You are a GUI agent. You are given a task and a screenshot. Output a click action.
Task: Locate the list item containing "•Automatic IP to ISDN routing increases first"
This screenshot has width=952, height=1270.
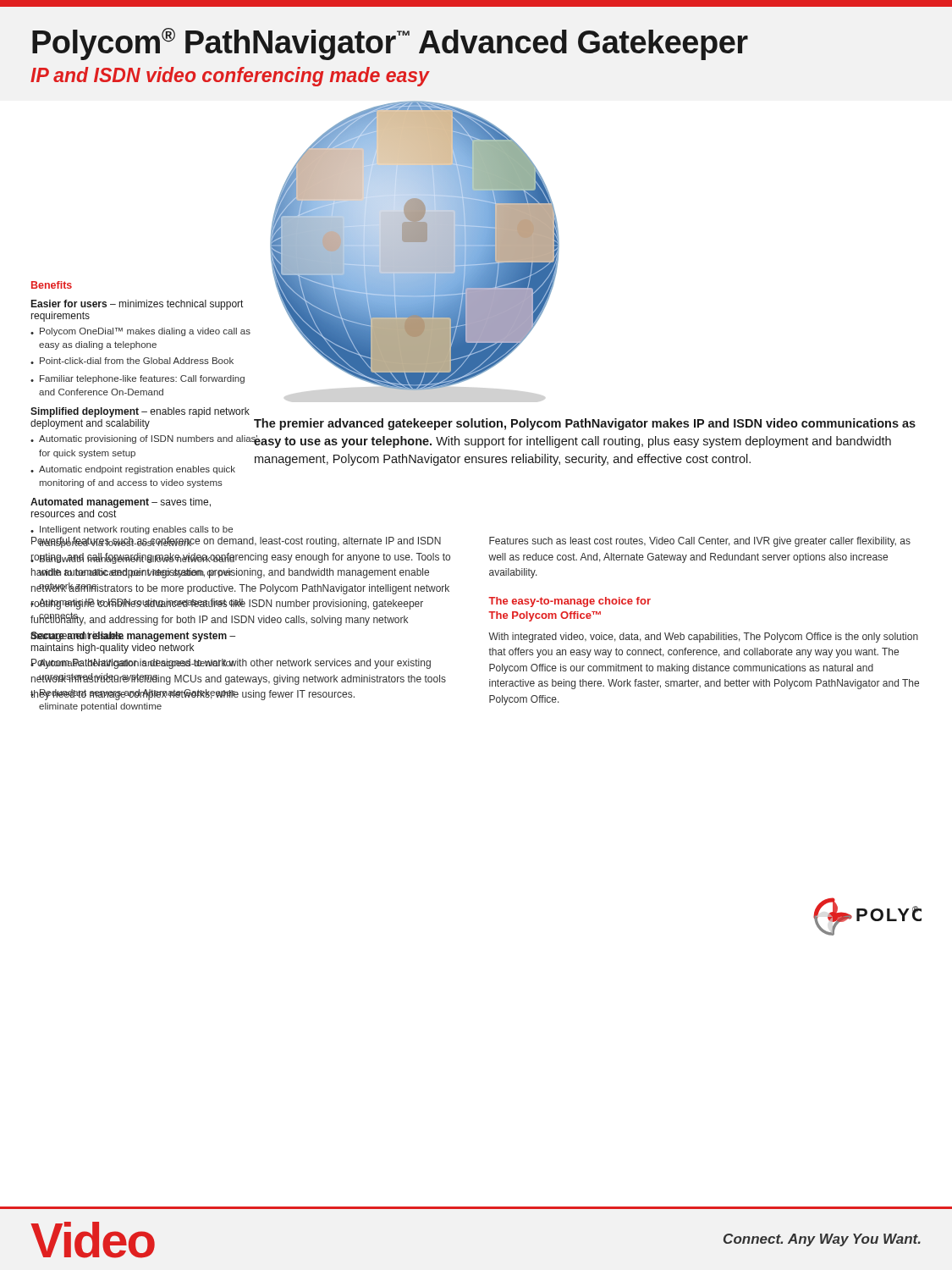pos(145,609)
